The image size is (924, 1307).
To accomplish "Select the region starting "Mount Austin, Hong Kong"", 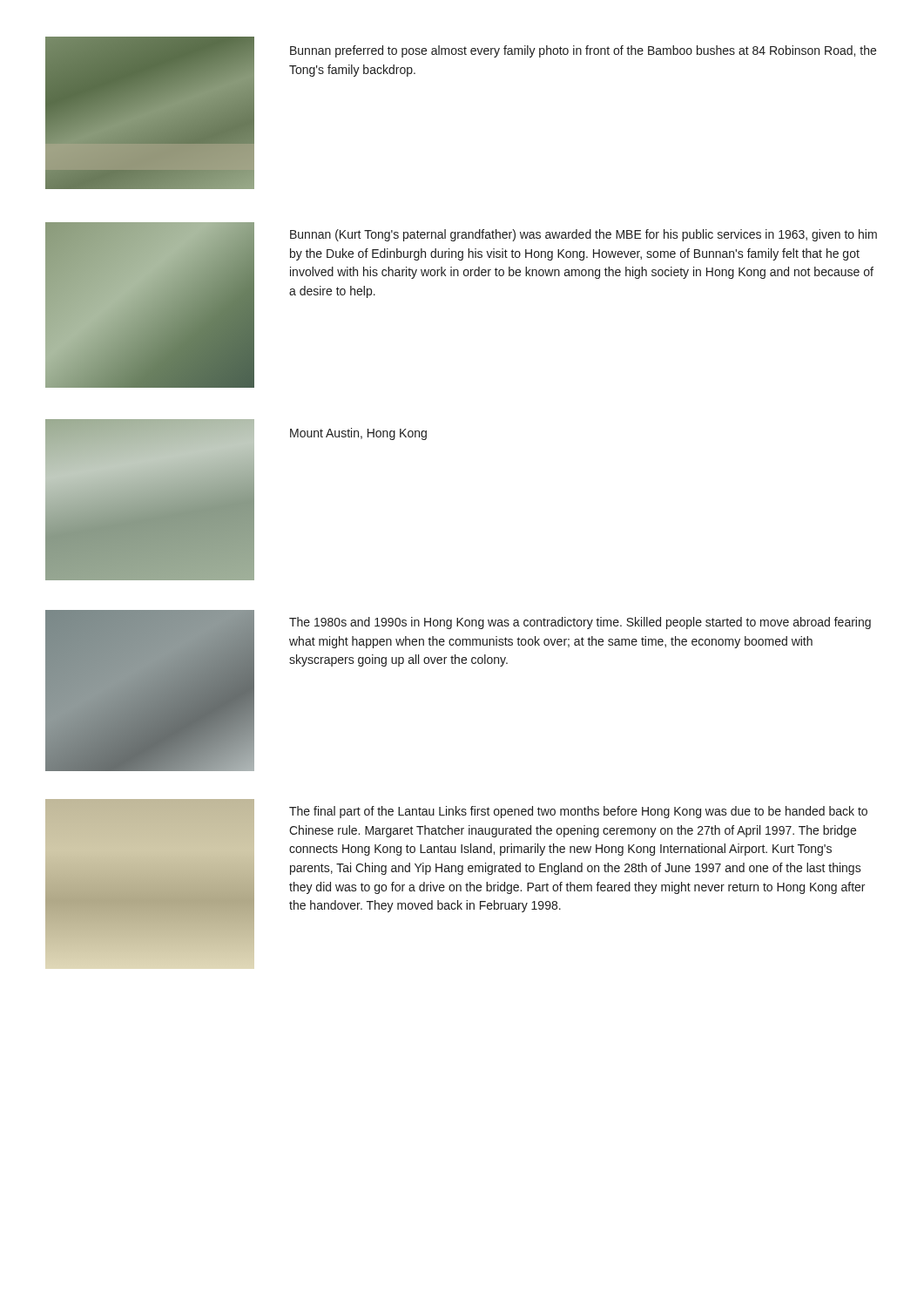I will pos(358,433).
